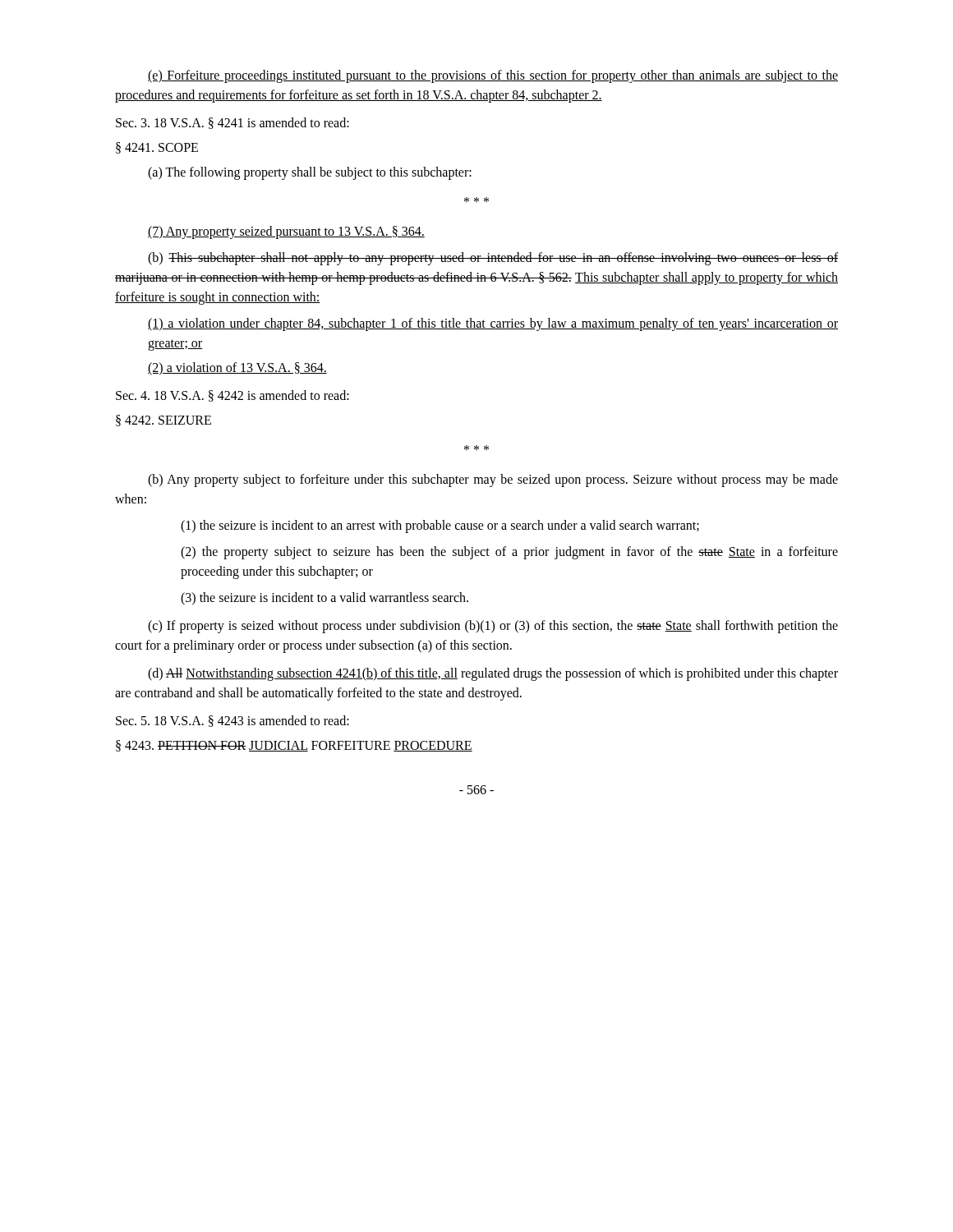
Task: Navigate to the region starting "(e) Forfeiture proceedings instituted pursuant to"
Action: (x=476, y=85)
